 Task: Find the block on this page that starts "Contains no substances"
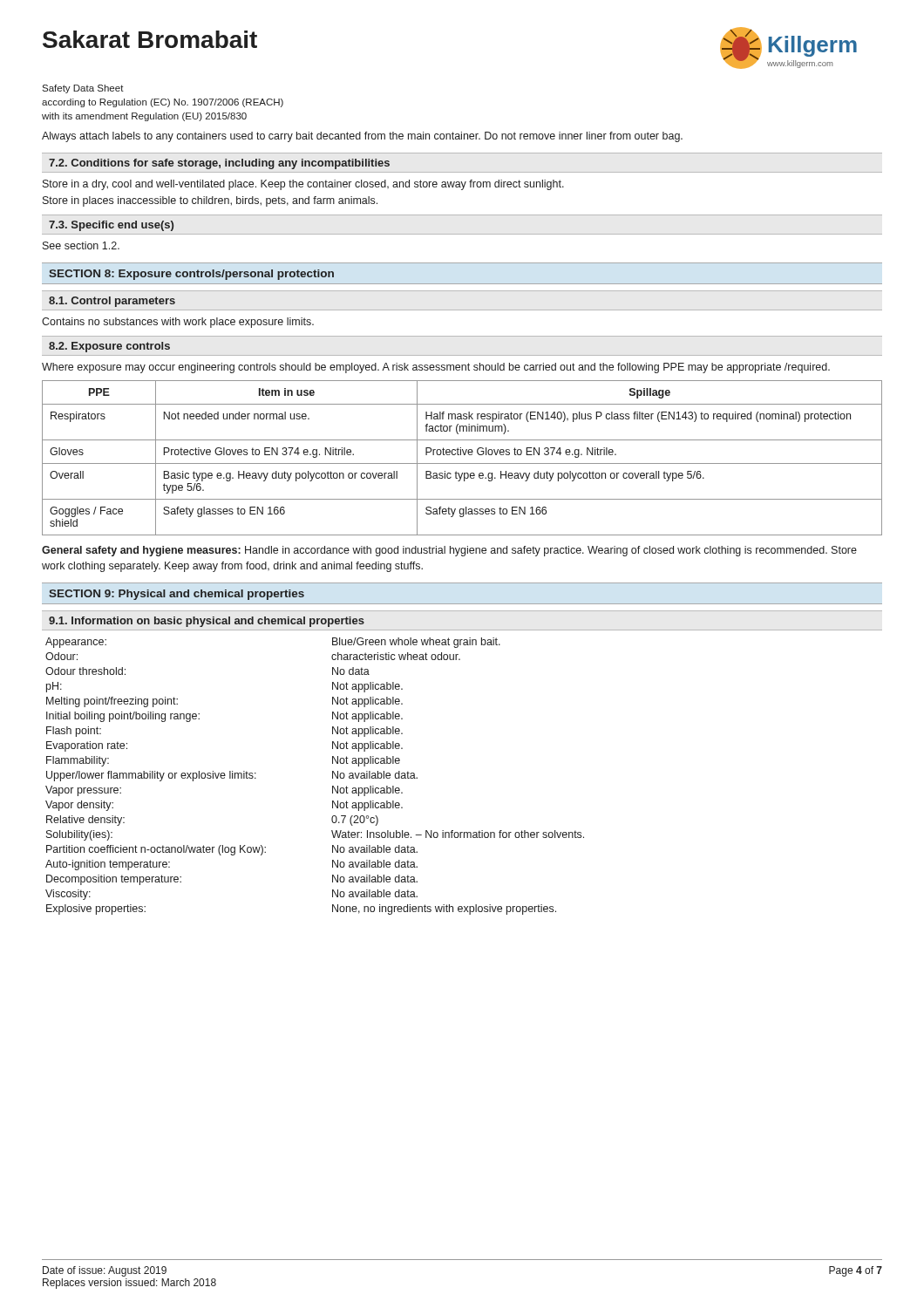click(x=178, y=323)
